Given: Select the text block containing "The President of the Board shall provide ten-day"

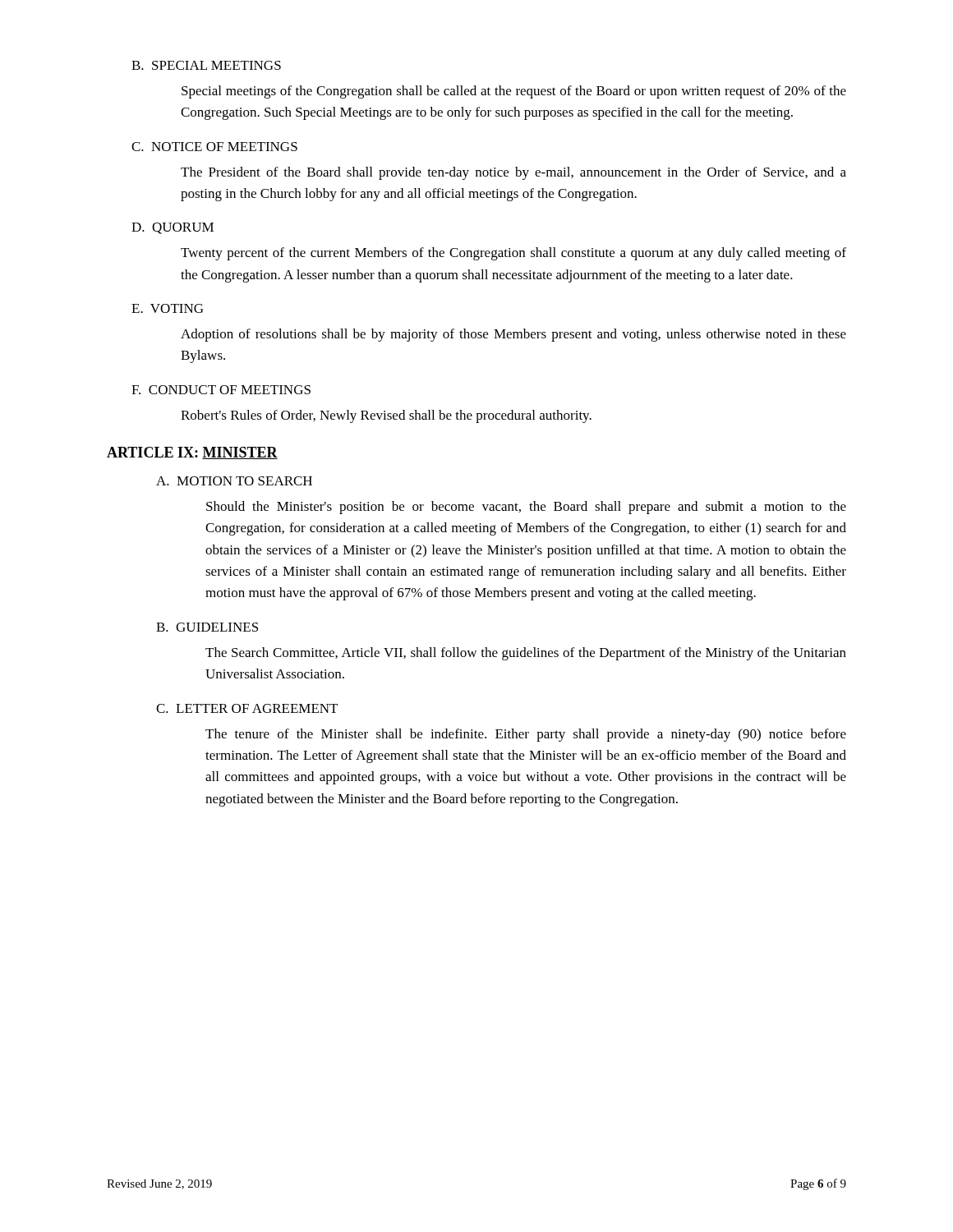Looking at the screenshot, I should (x=513, y=183).
